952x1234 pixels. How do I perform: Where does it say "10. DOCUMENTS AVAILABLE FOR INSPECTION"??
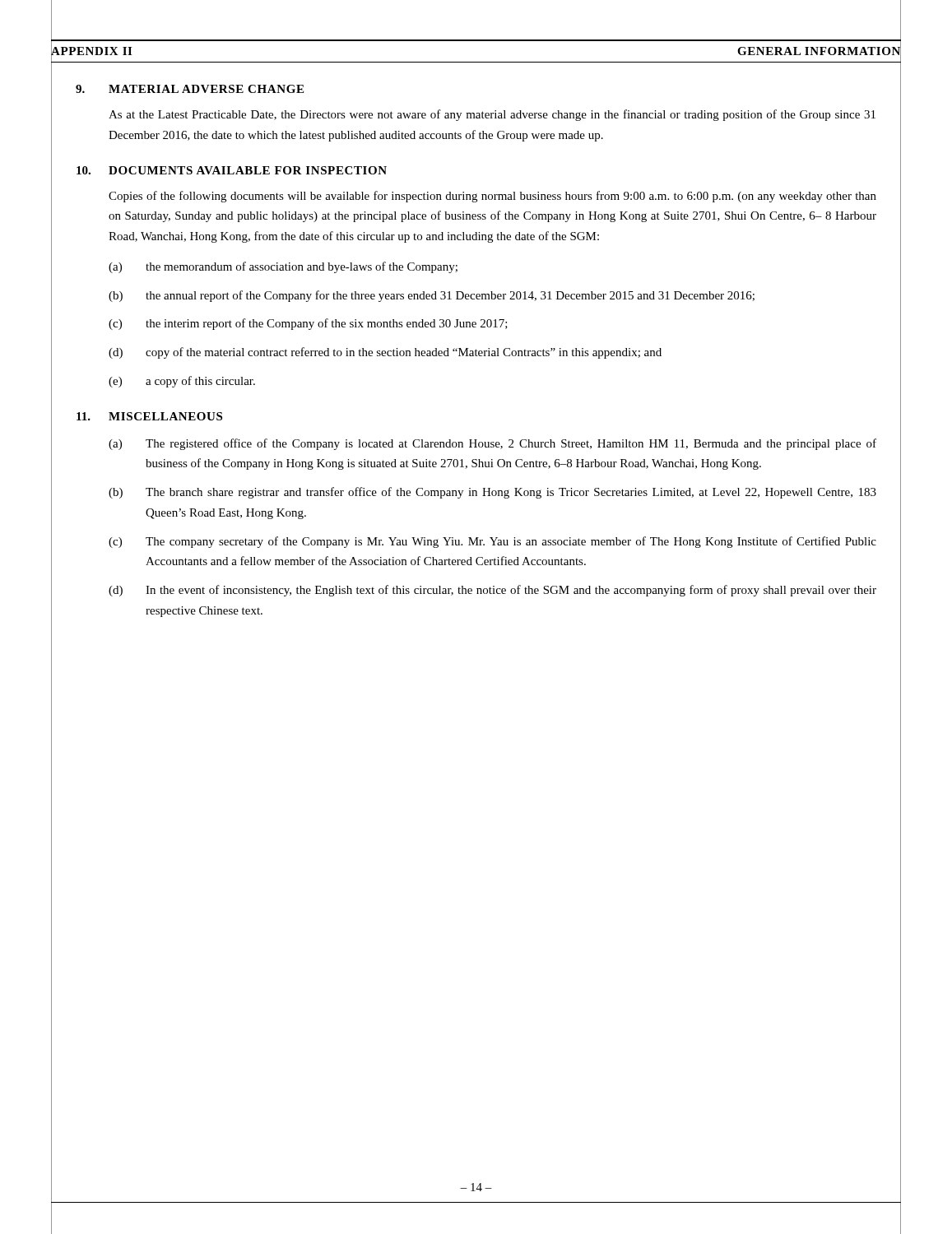click(231, 170)
